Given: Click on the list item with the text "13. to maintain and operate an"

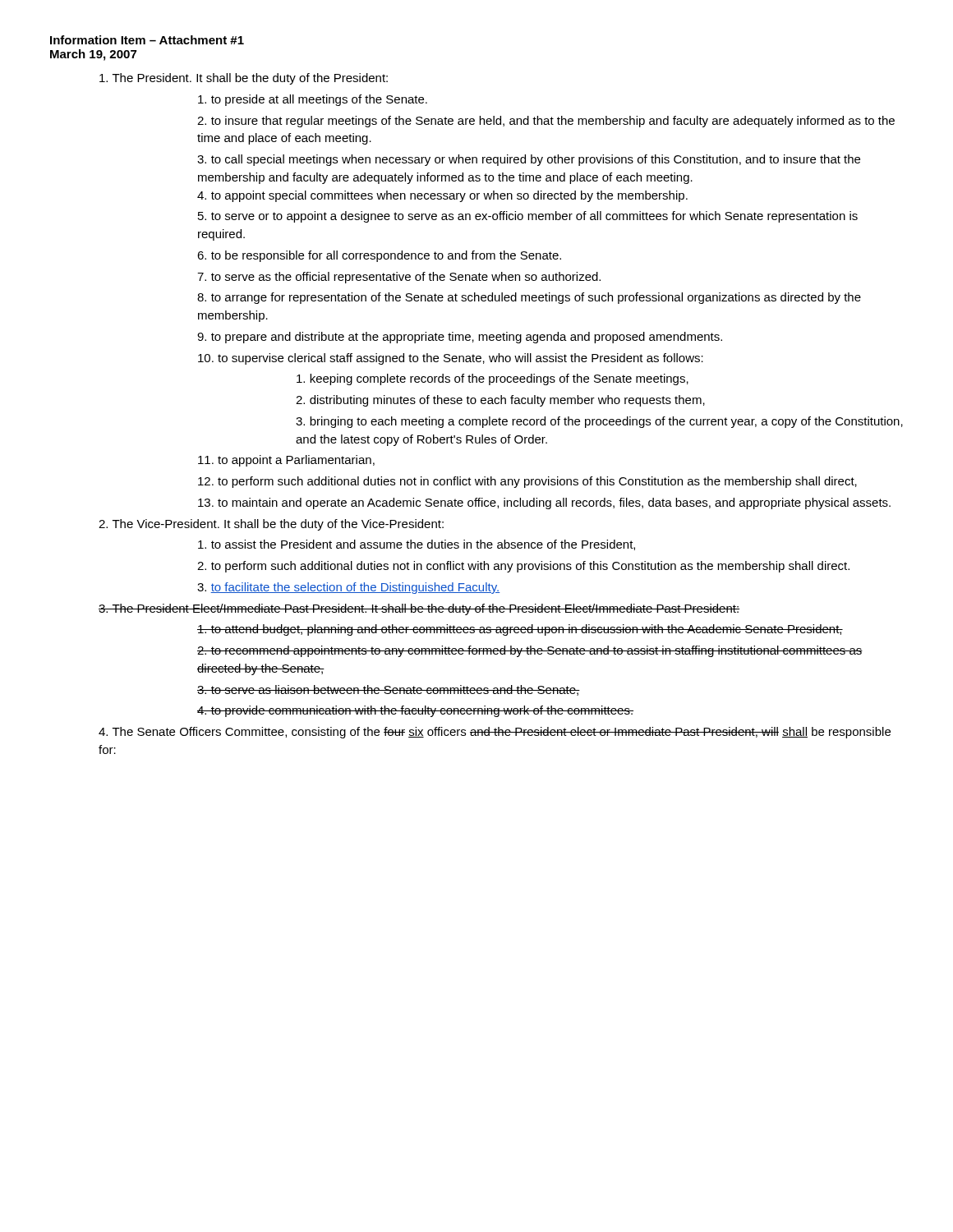Looking at the screenshot, I should (x=544, y=502).
